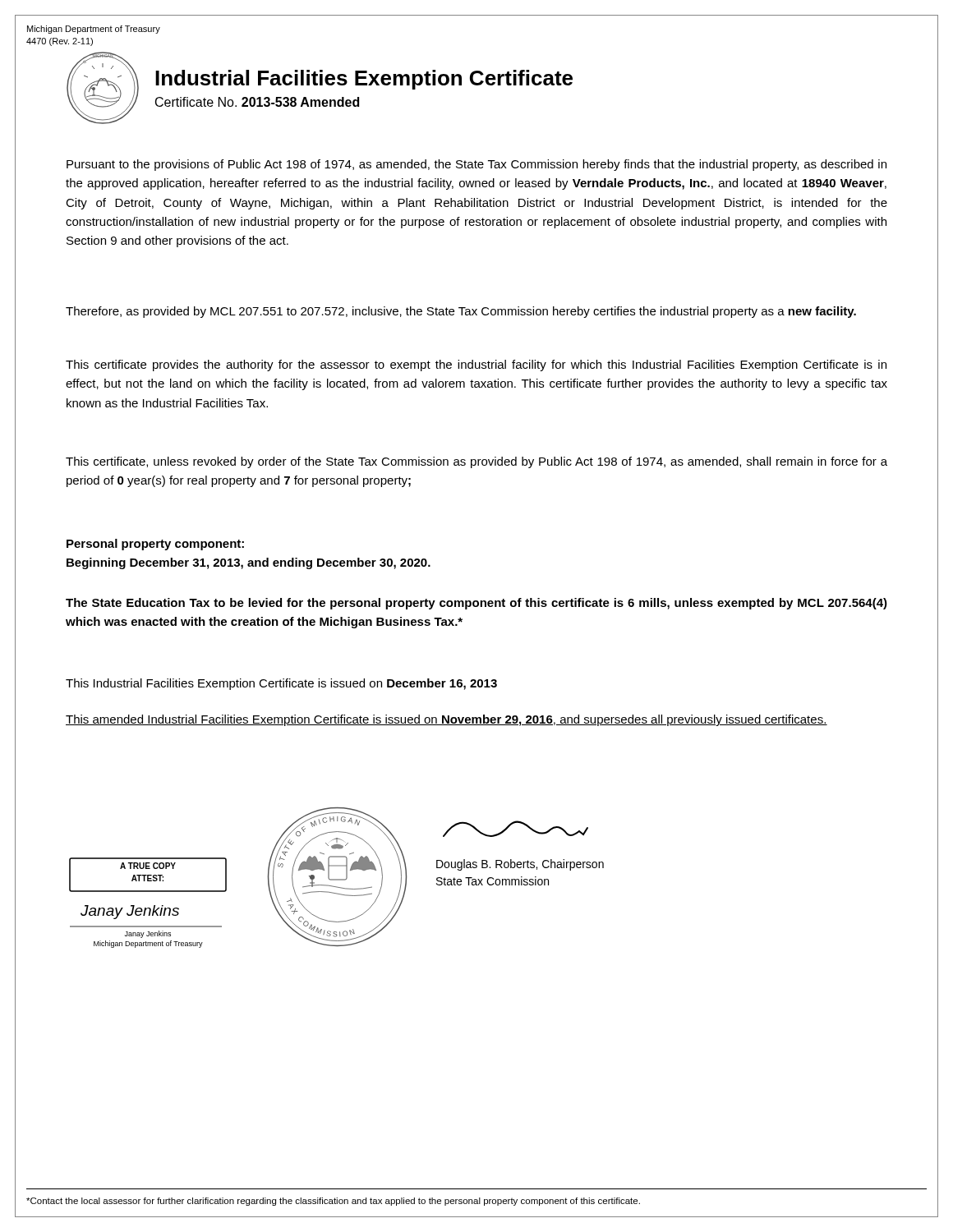Image resolution: width=953 pixels, height=1232 pixels.
Task: Find the element starting "This certificate provides the authority for the"
Action: 476,383
